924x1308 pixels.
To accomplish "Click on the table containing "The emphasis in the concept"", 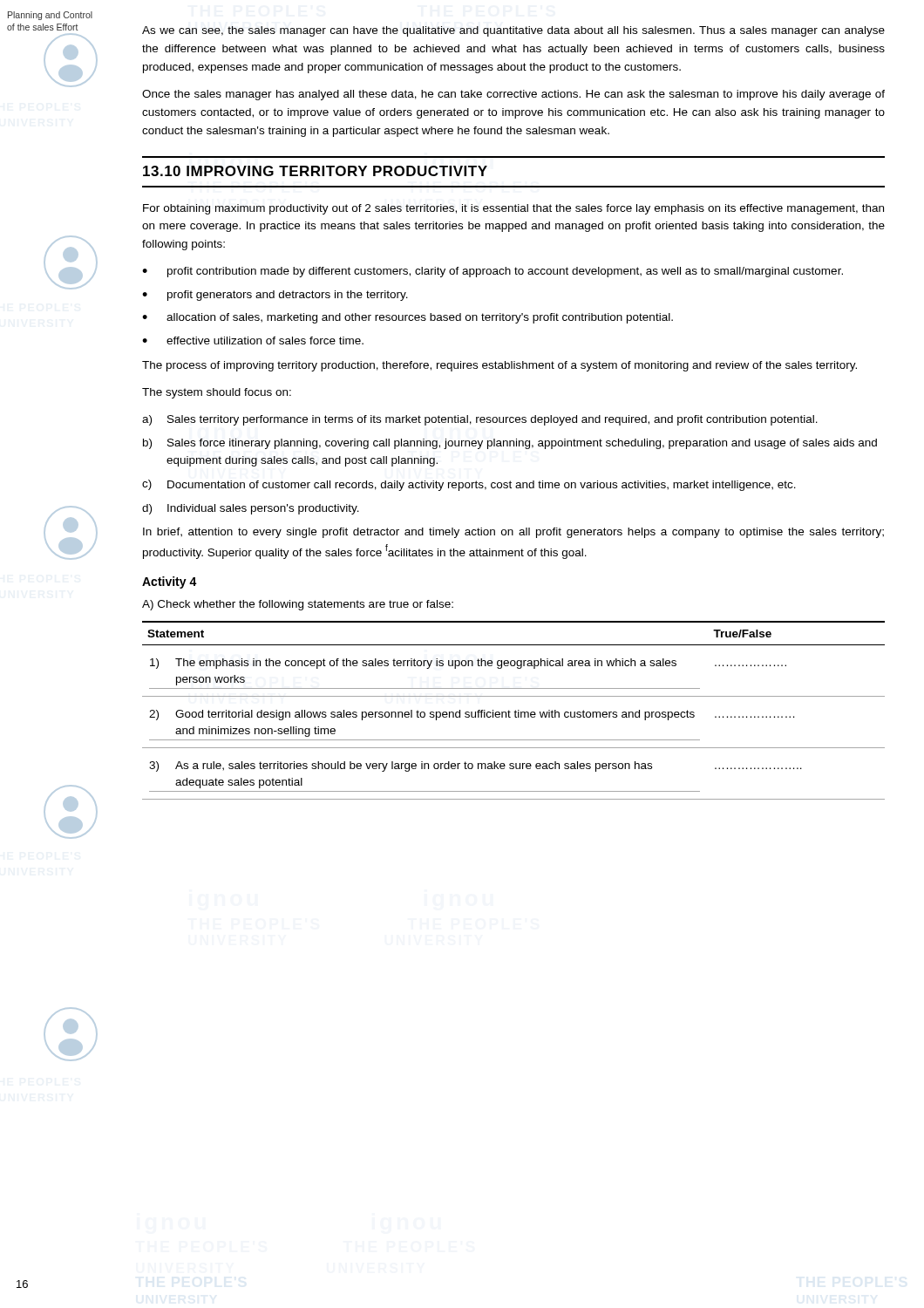I will pos(513,710).
